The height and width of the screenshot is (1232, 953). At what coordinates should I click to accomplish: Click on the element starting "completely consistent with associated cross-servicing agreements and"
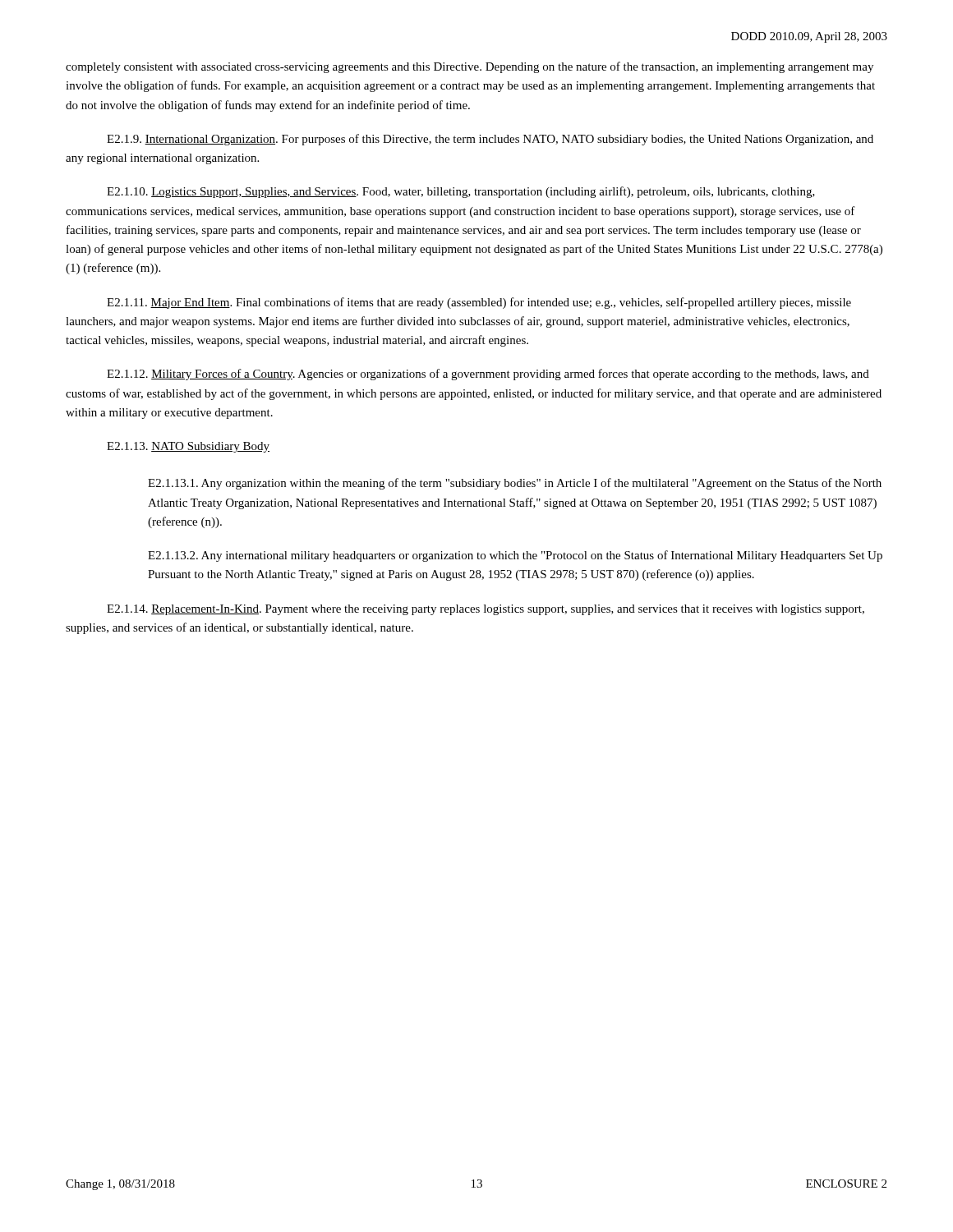(x=470, y=86)
